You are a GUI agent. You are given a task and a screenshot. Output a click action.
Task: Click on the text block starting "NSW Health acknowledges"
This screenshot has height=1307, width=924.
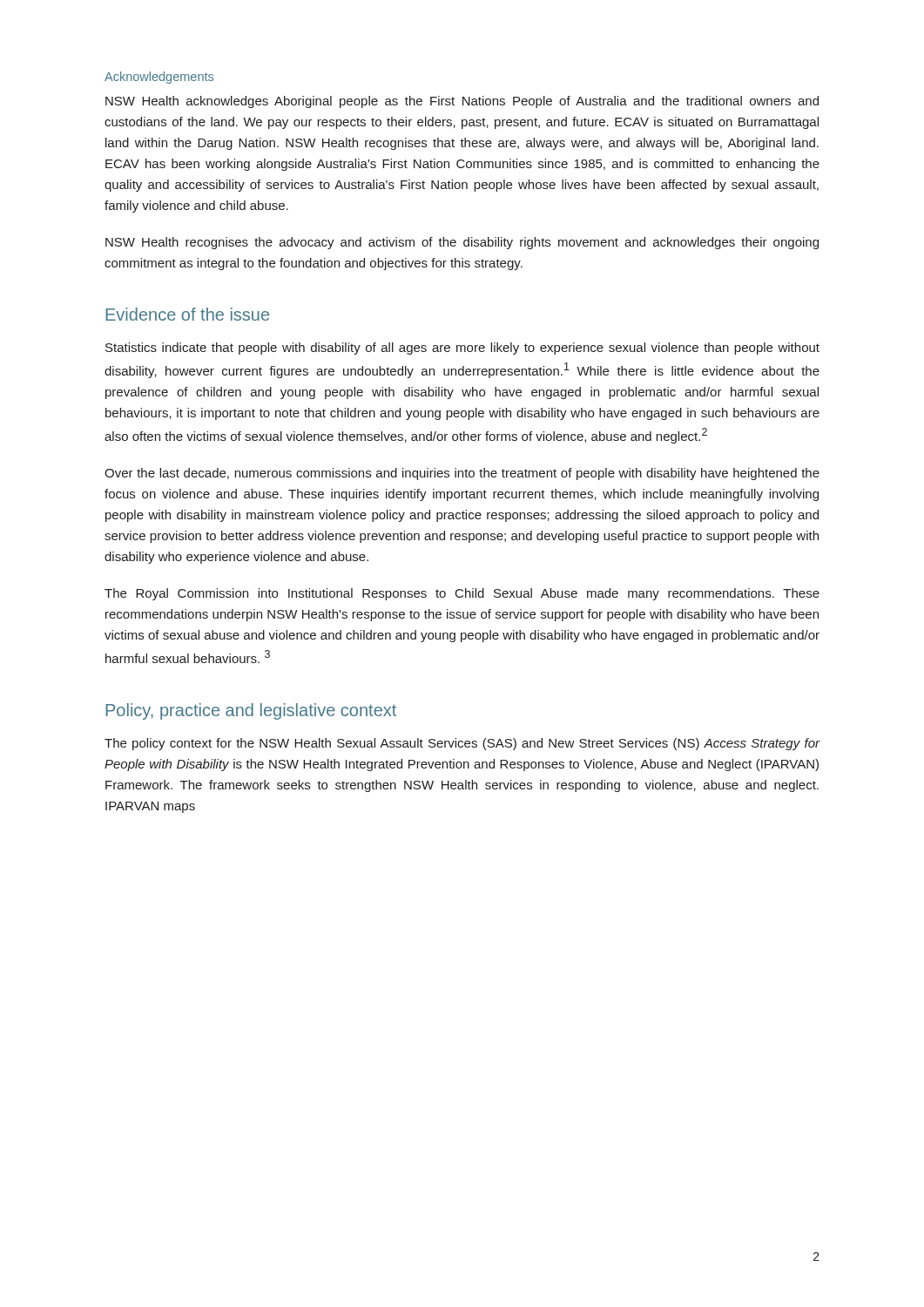coord(462,153)
